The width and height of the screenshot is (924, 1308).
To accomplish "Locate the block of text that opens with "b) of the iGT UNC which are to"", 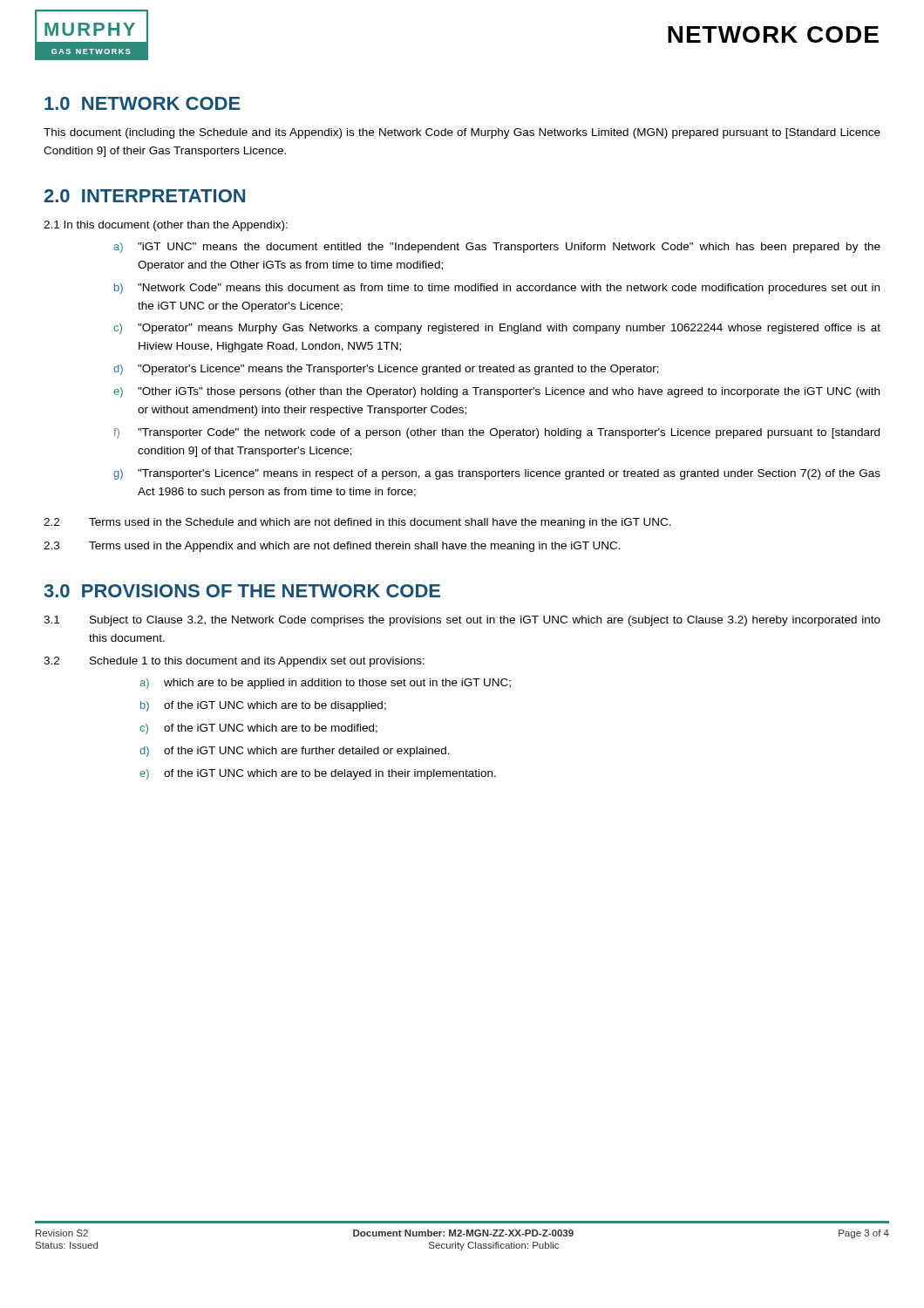I will (263, 706).
